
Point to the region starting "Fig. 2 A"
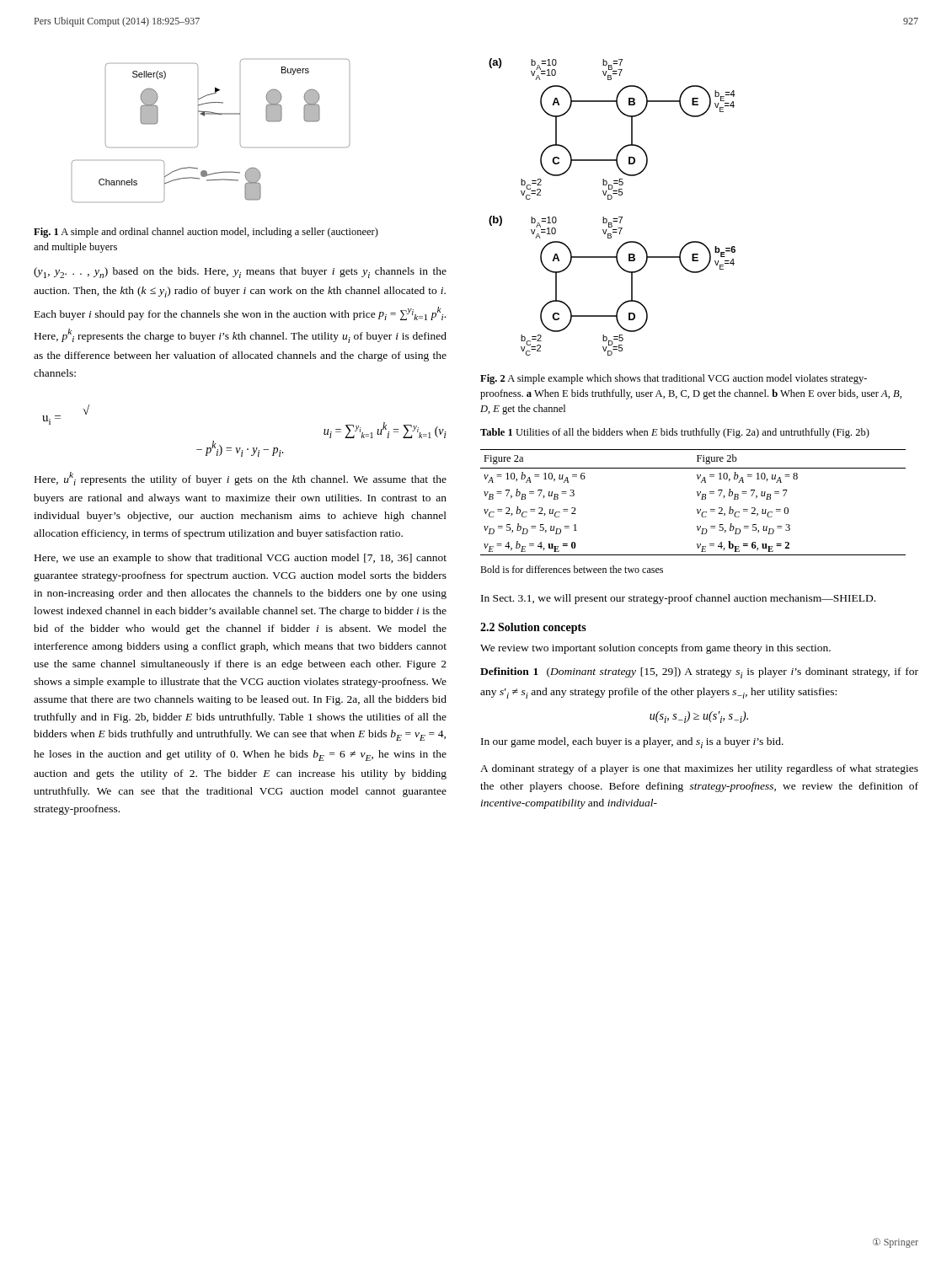pos(691,394)
